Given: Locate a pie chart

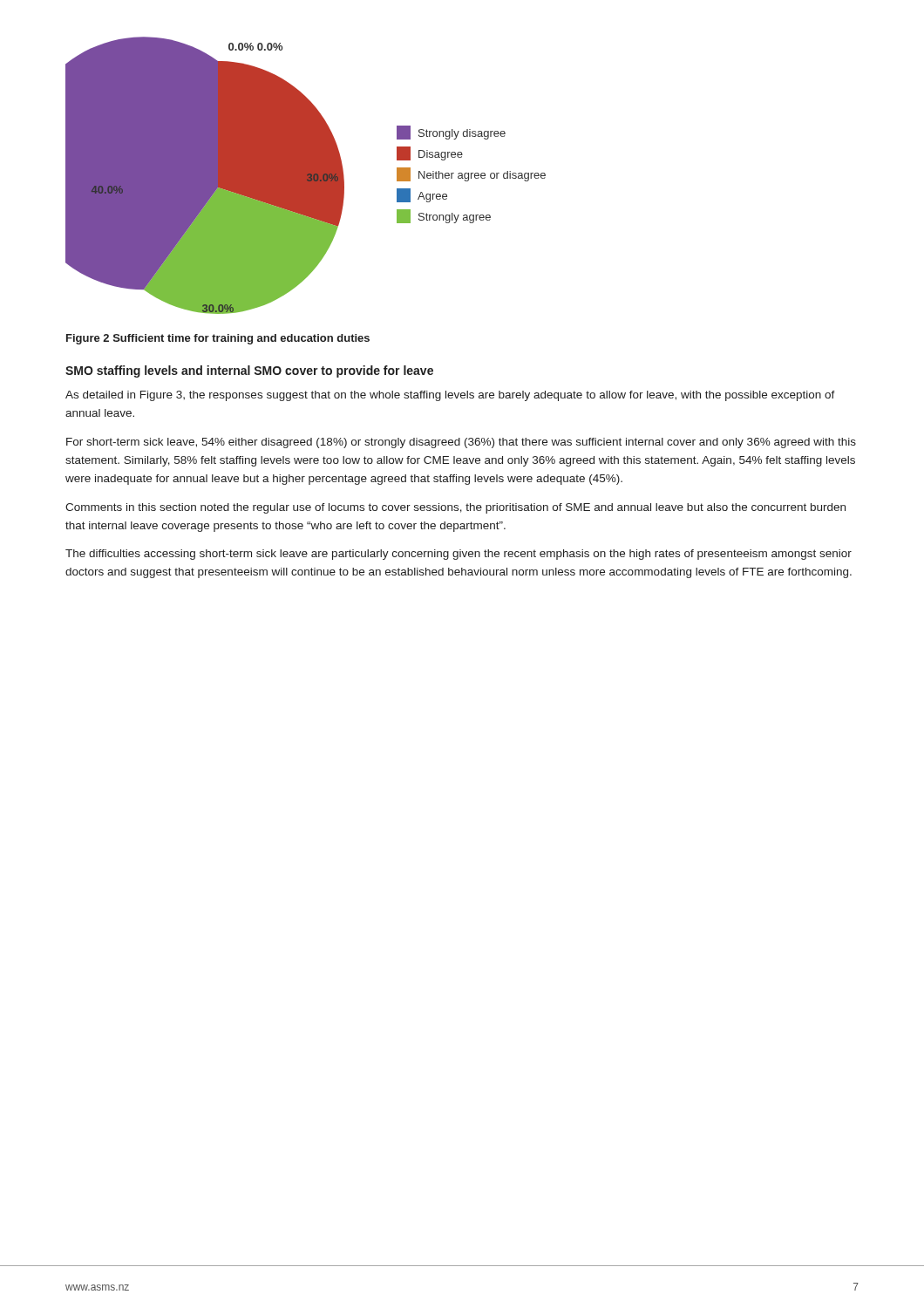Looking at the screenshot, I should point(462,174).
